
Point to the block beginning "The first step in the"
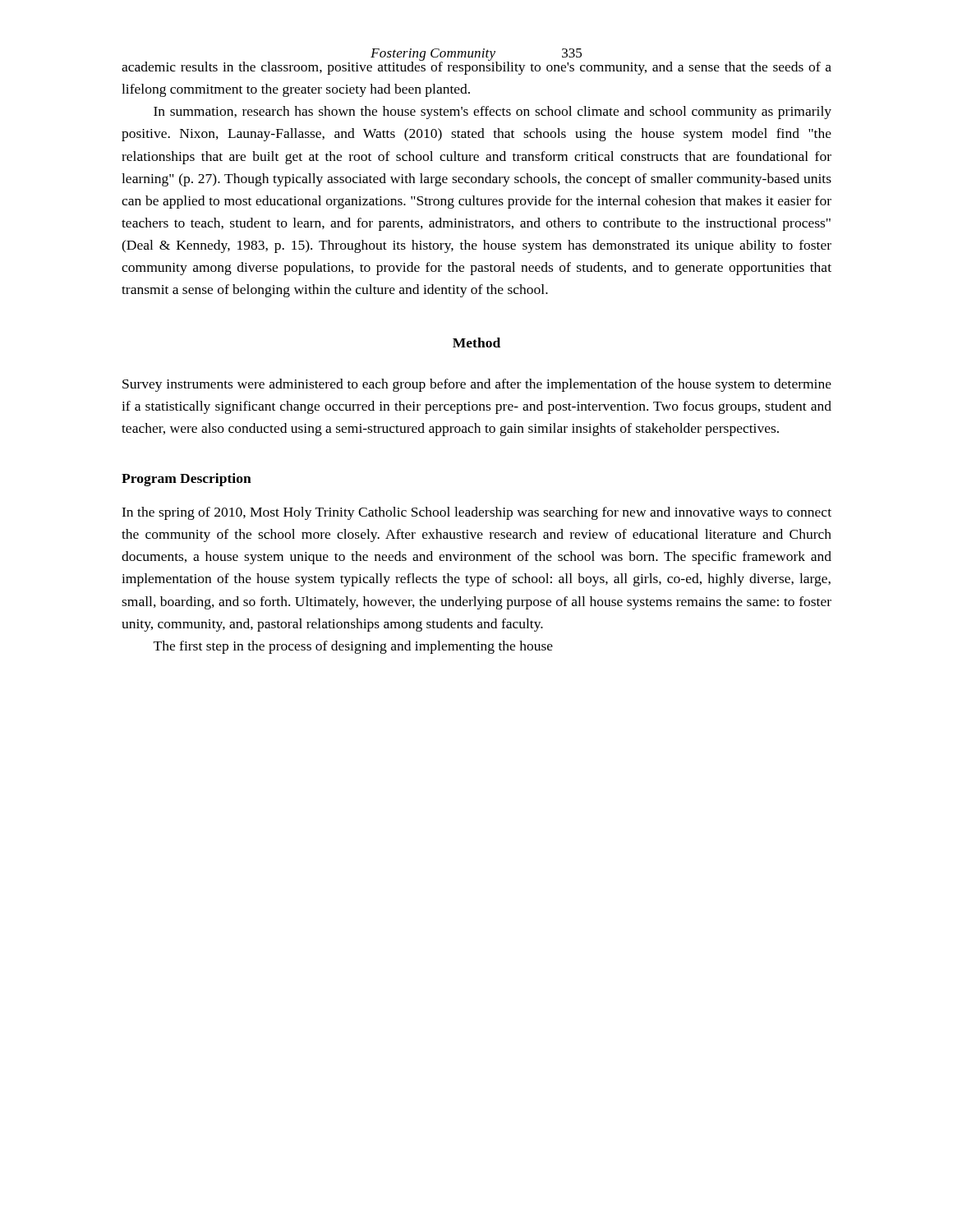(476, 646)
